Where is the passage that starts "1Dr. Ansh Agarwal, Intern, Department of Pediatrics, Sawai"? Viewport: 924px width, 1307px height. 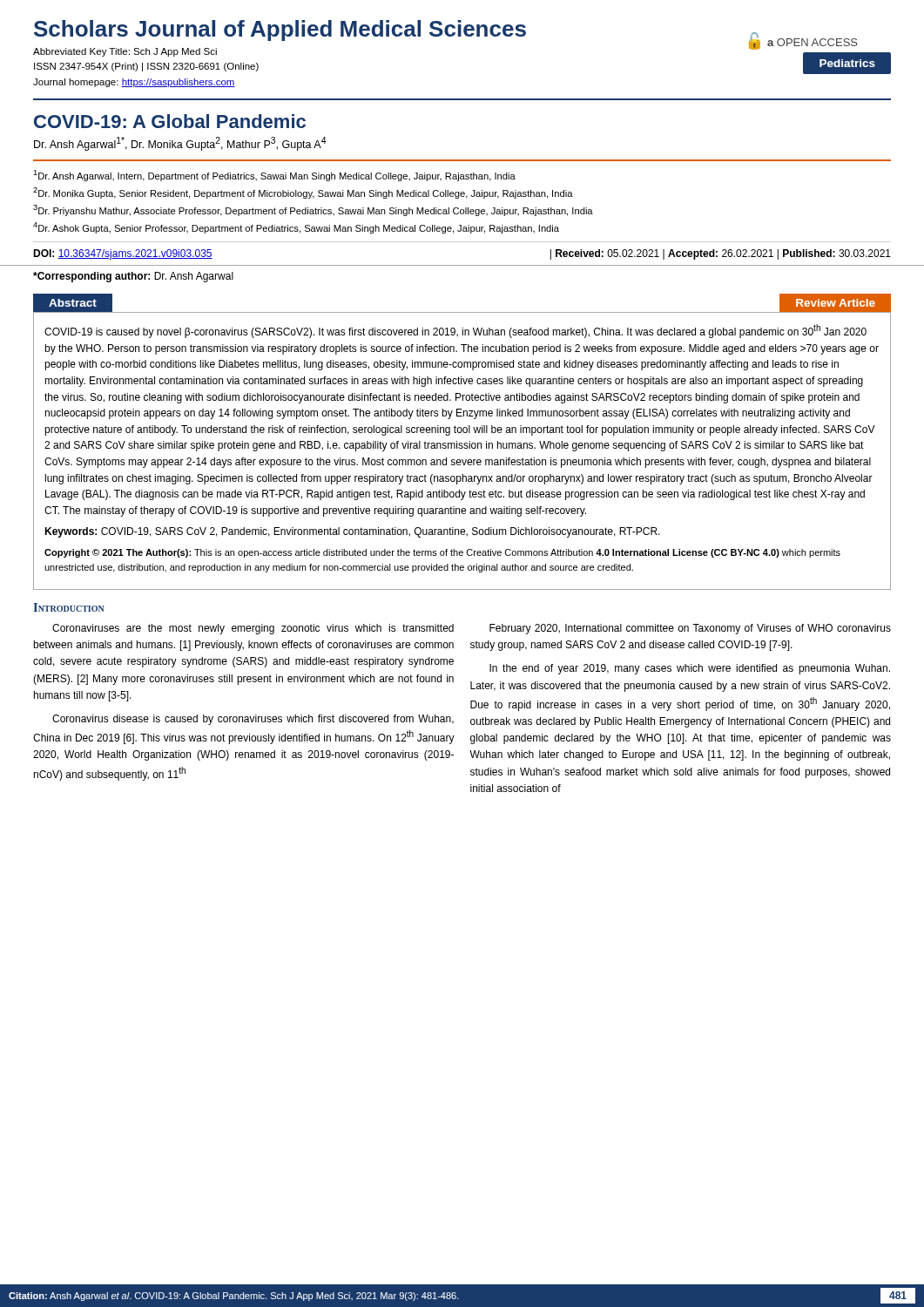(x=313, y=201)
